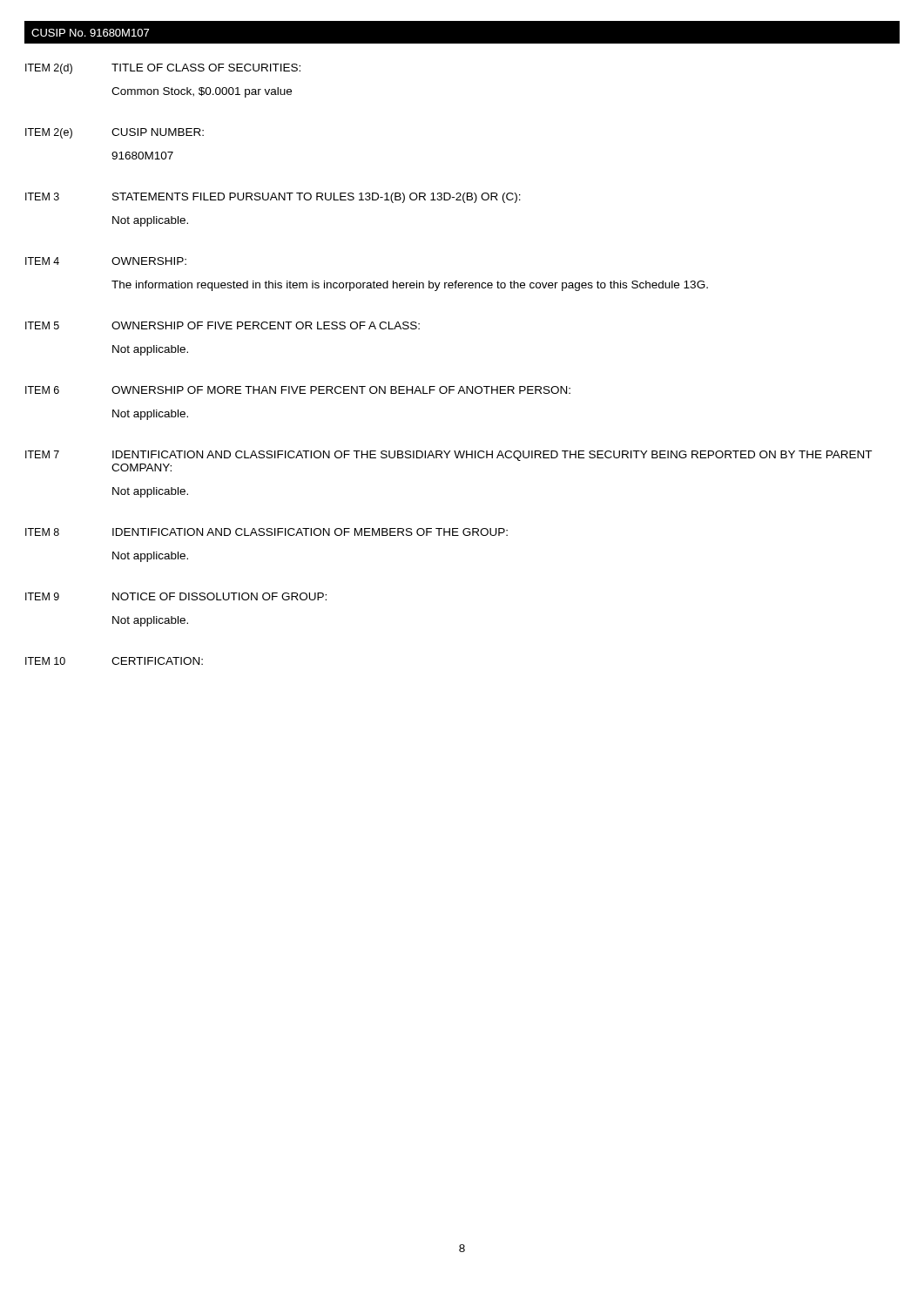Image resolution: width=924 pixels, height=1307 pixels.
Task: Select the list item containing "ITEM 2(d)"
Action: pos(49,68)
